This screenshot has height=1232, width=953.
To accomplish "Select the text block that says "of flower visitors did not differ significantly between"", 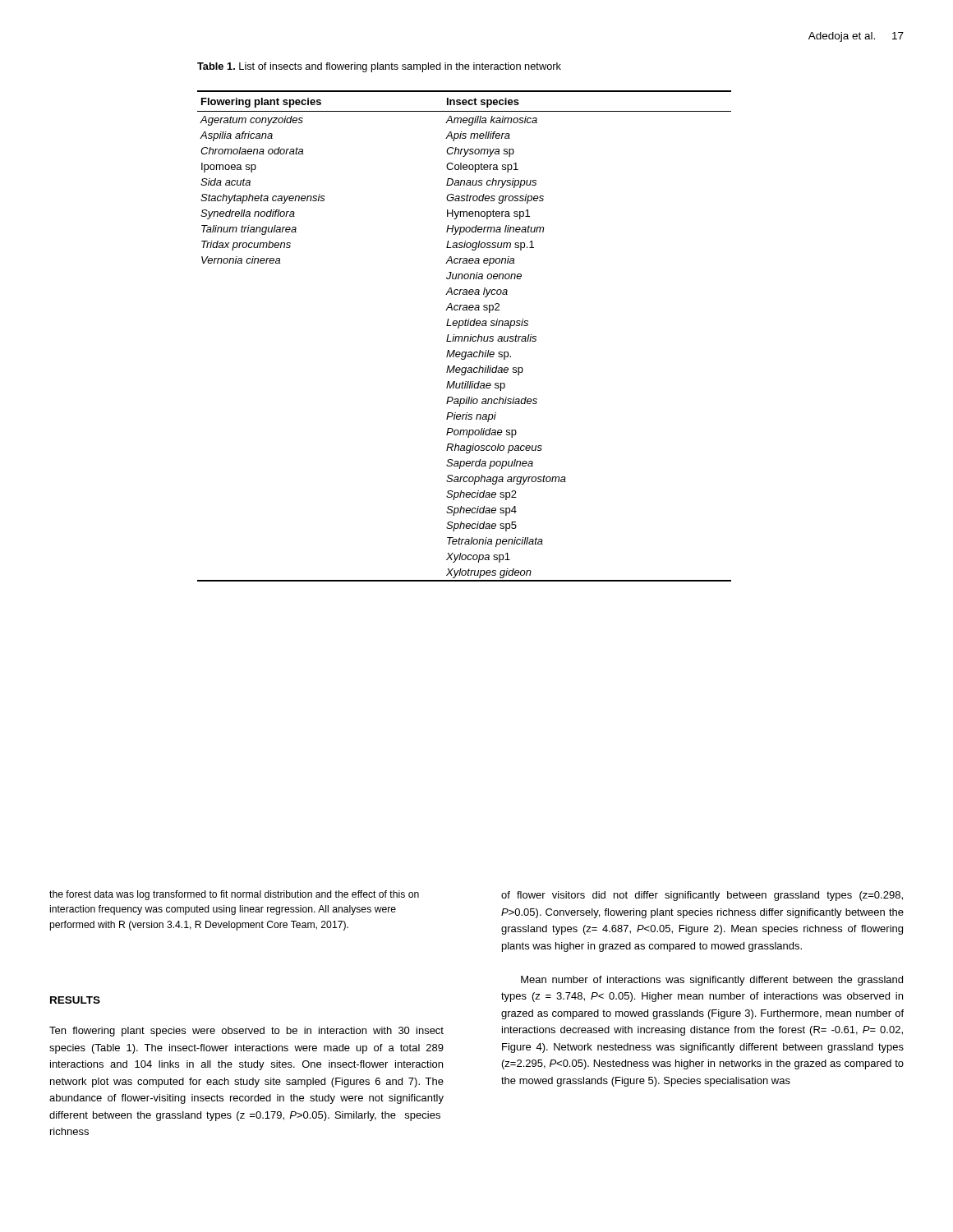I will 702,988.
